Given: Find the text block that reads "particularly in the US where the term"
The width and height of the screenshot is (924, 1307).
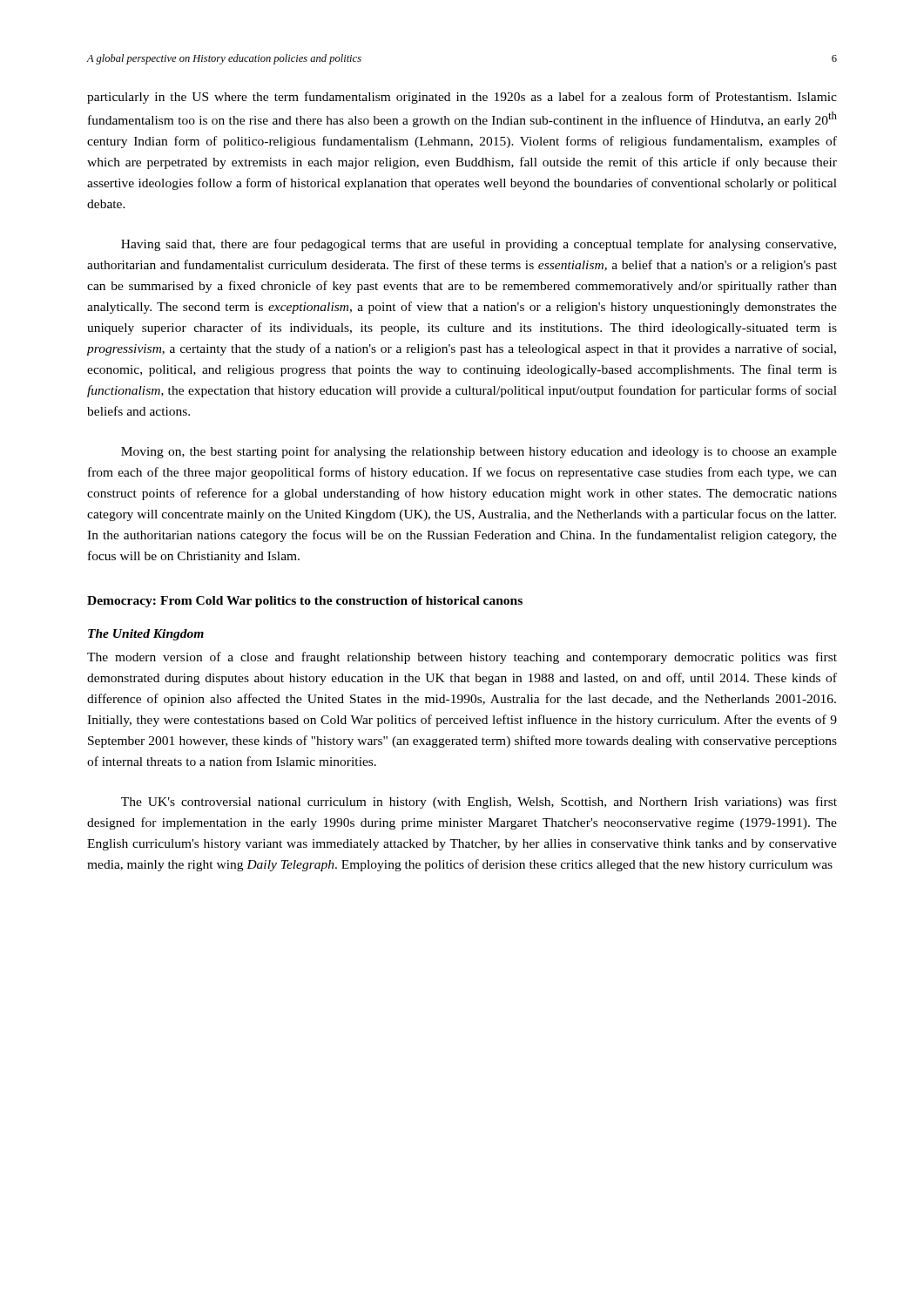Looking at the screenshot, I should [462, 150].
